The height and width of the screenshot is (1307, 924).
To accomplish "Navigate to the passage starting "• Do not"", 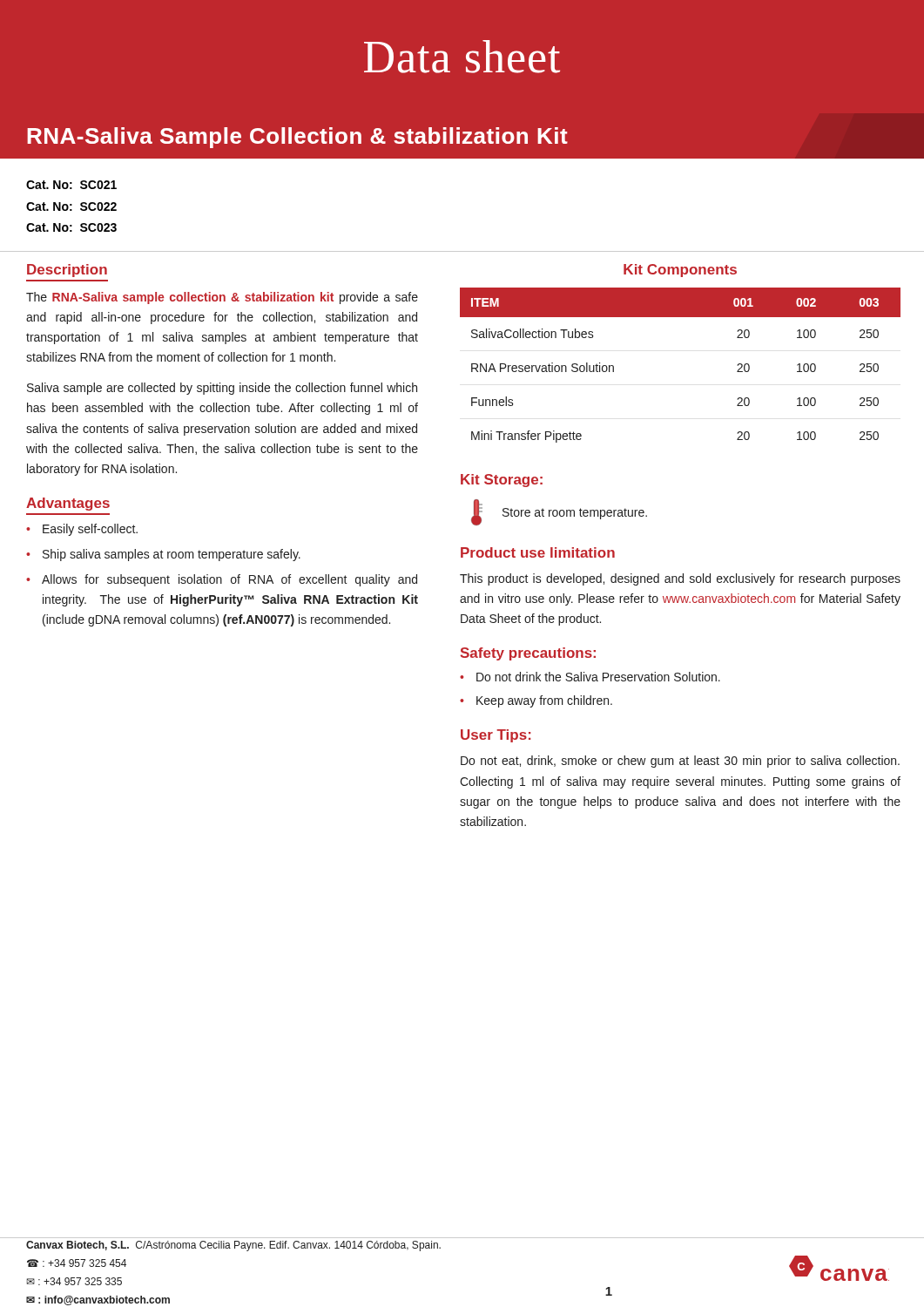I will [590, 678].
